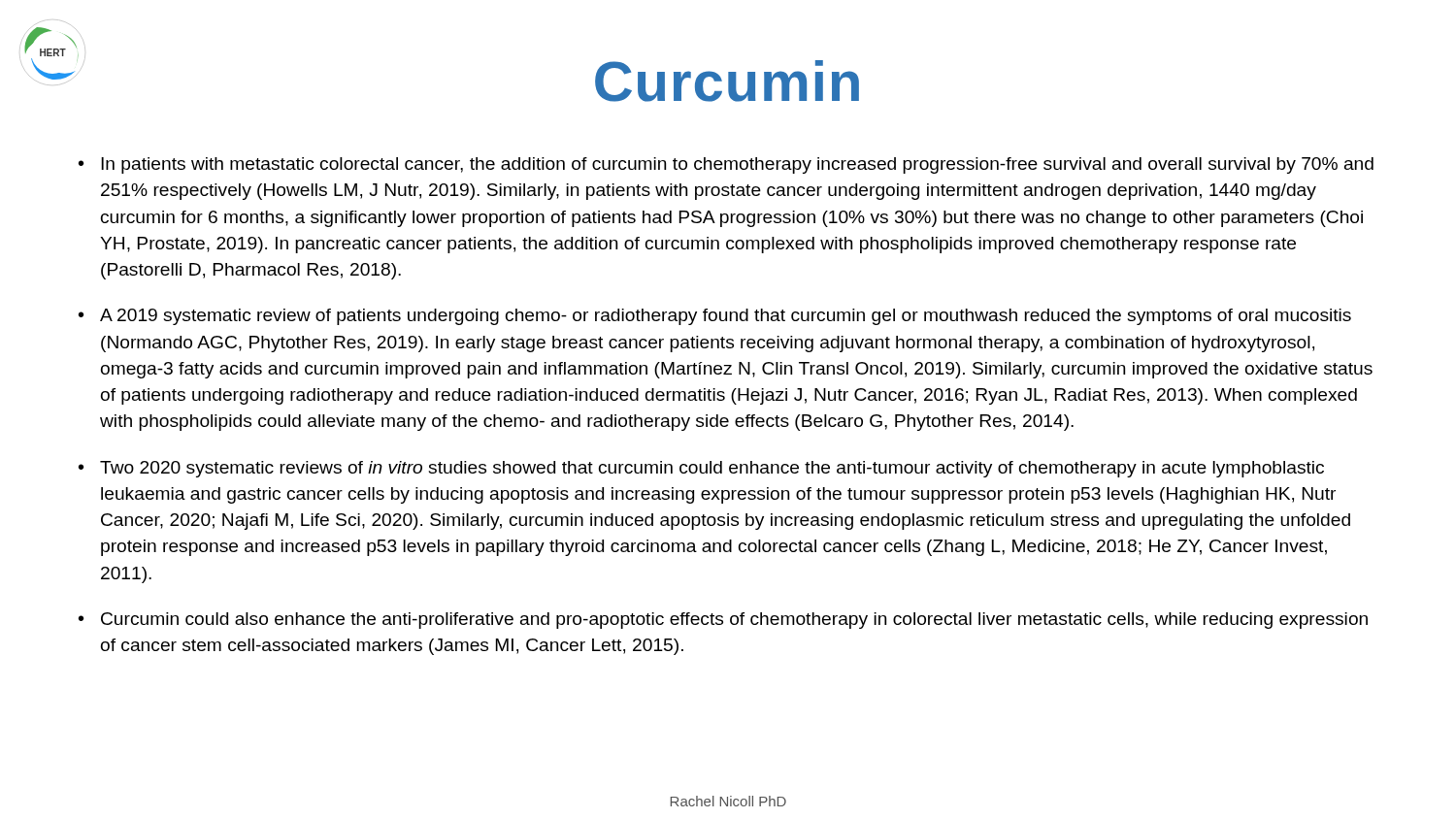Select the list item that says "• Two 2020"
The width and height of the screenshot is (1456, 819).
728,520
